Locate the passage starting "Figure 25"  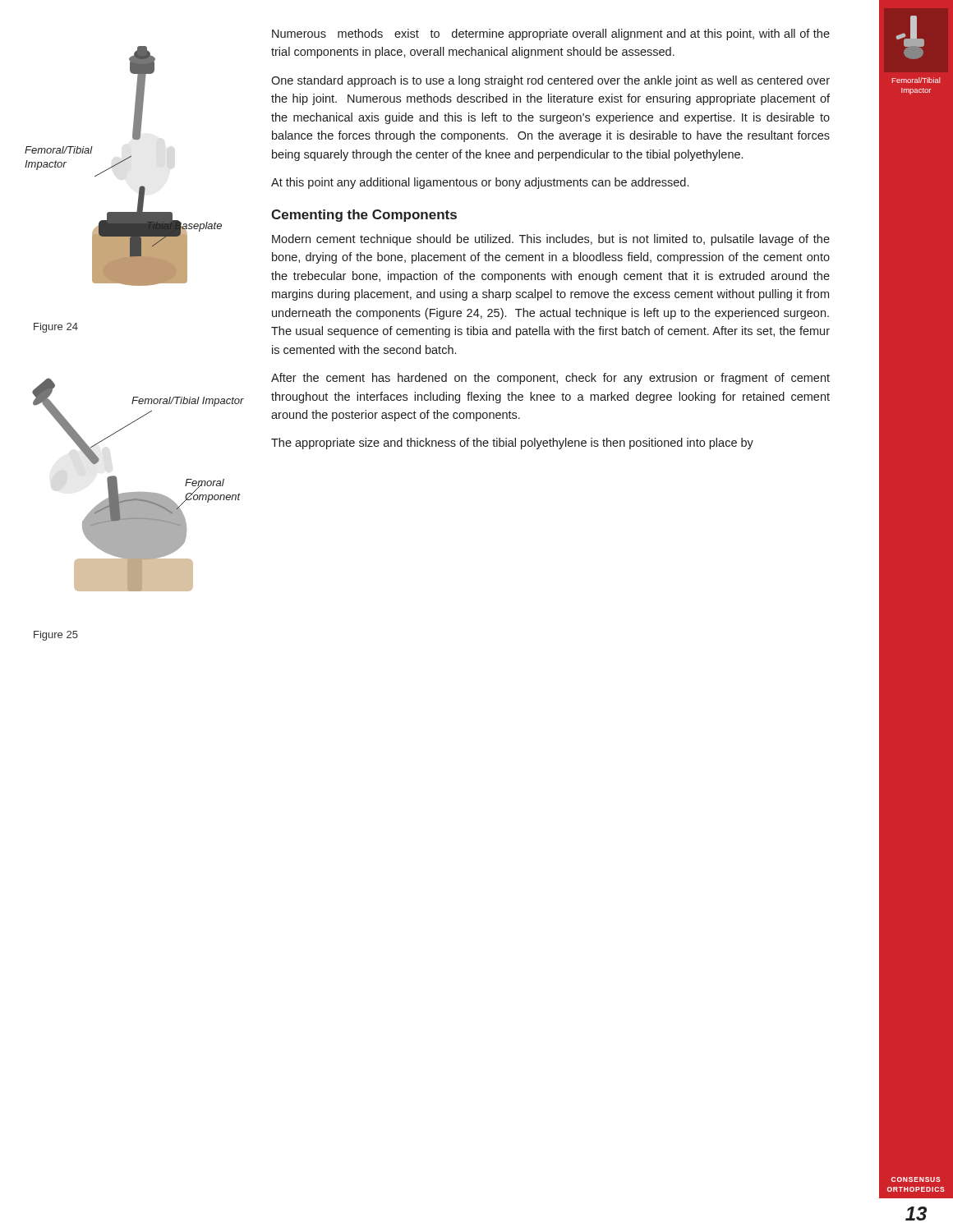pyautogui.click(x=55, y=634)
